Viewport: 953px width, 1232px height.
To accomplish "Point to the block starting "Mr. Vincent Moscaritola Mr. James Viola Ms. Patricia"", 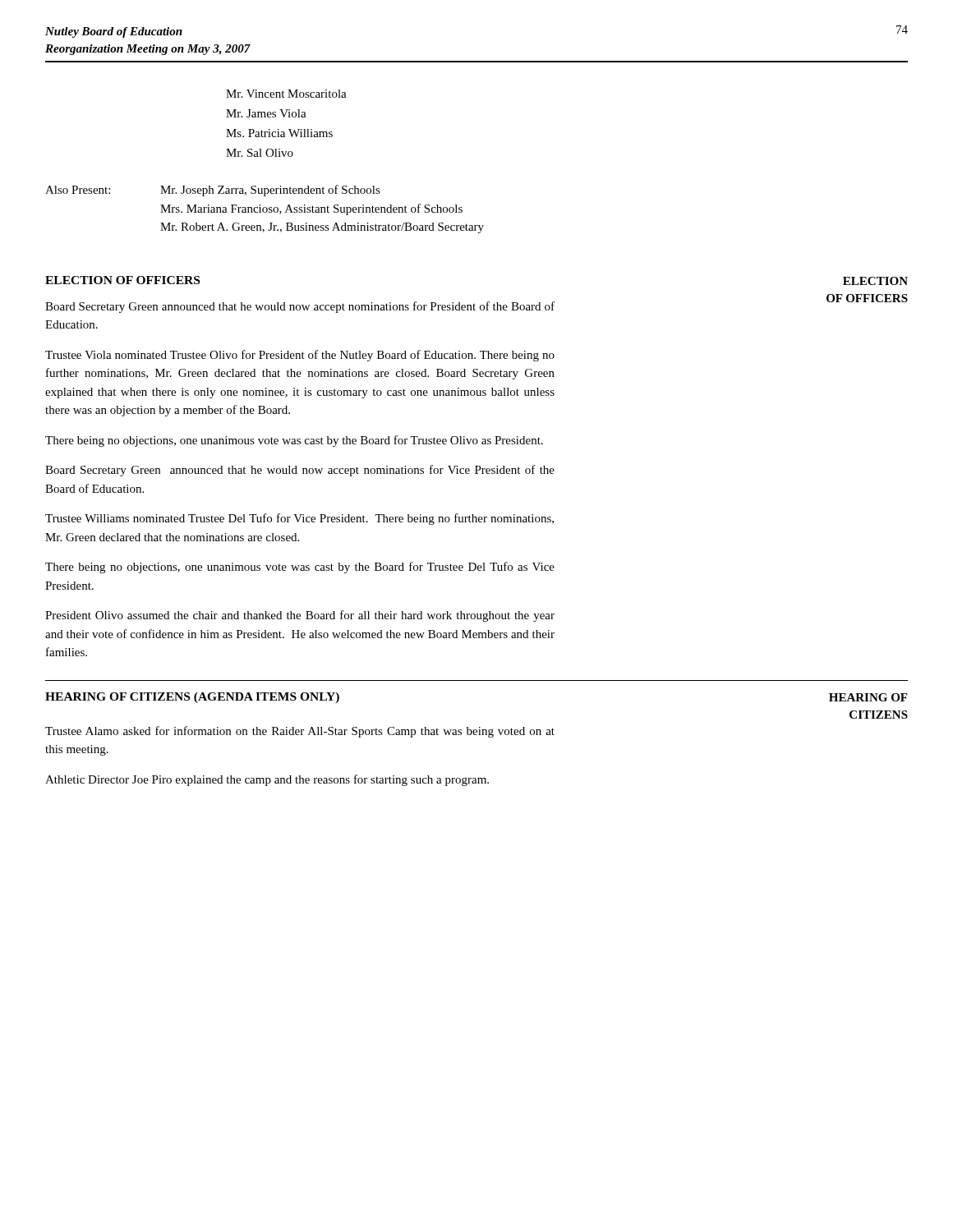I will (x=286, y=123).
